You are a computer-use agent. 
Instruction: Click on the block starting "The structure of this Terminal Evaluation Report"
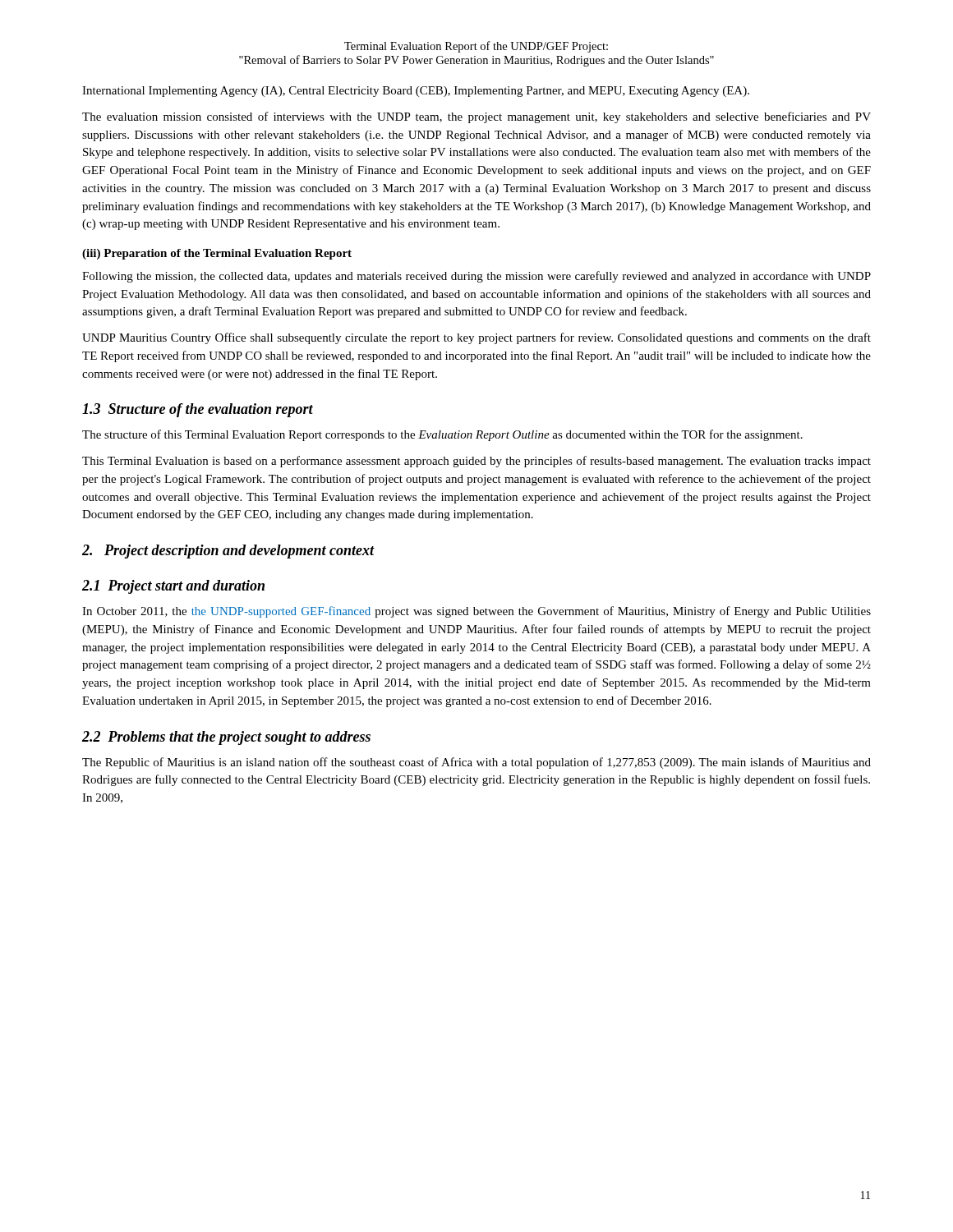(476, 435)
